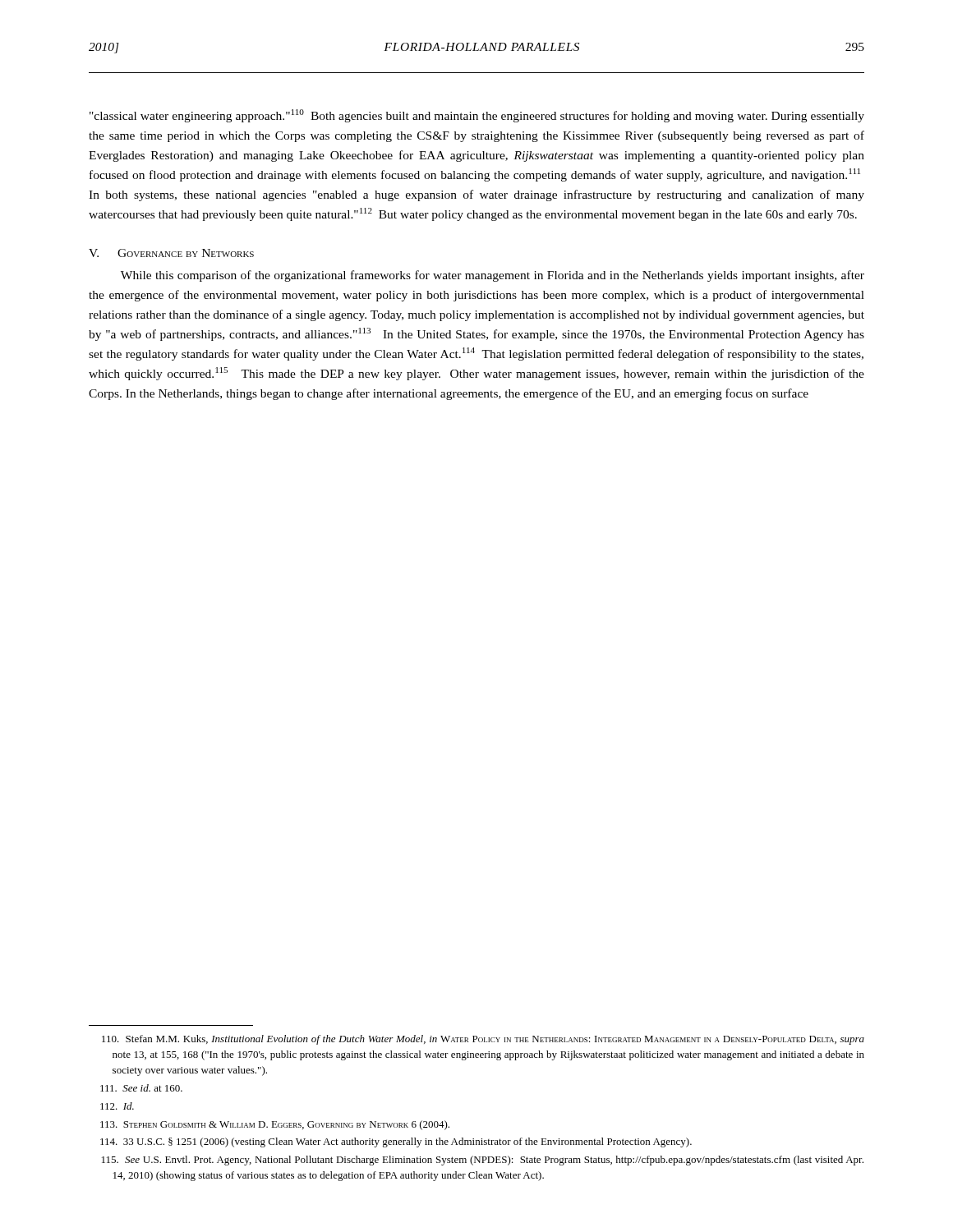Navigate to the text starting "See id. at"
953x1232 pixels.
(x=136, y=1088)
